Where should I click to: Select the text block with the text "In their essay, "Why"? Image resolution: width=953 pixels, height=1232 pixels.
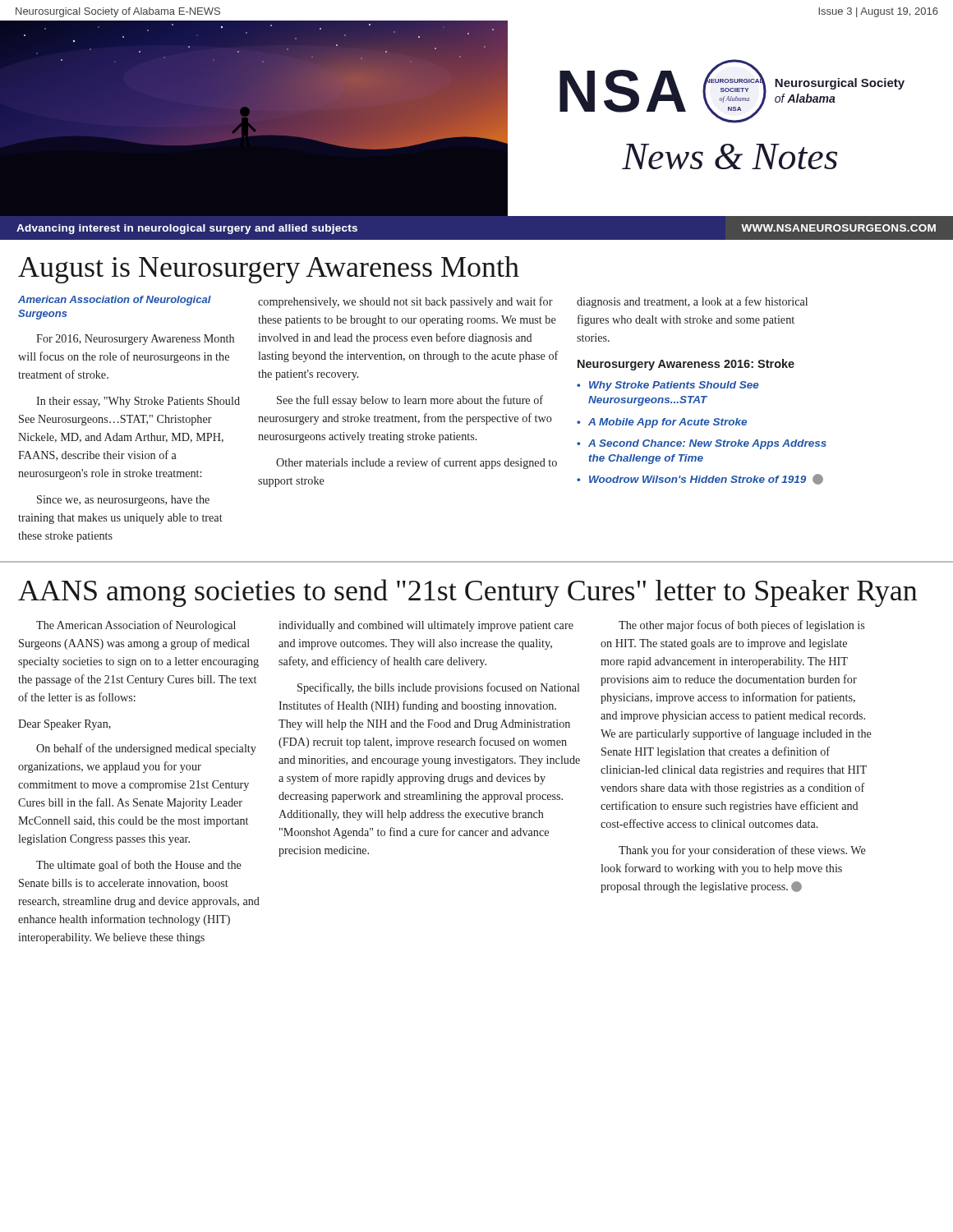129,437
